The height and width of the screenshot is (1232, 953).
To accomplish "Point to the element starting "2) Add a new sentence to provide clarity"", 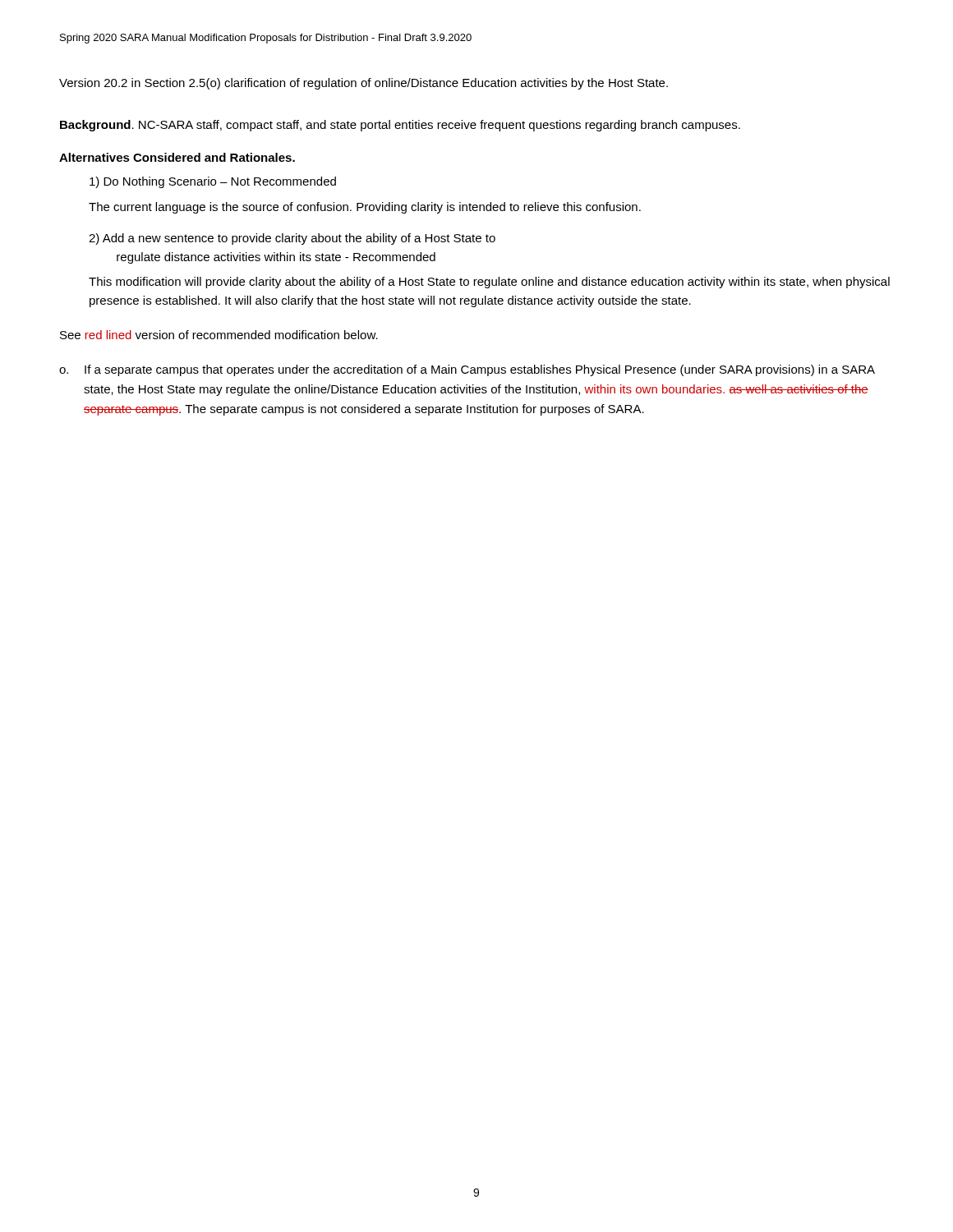I will point(491,248).
